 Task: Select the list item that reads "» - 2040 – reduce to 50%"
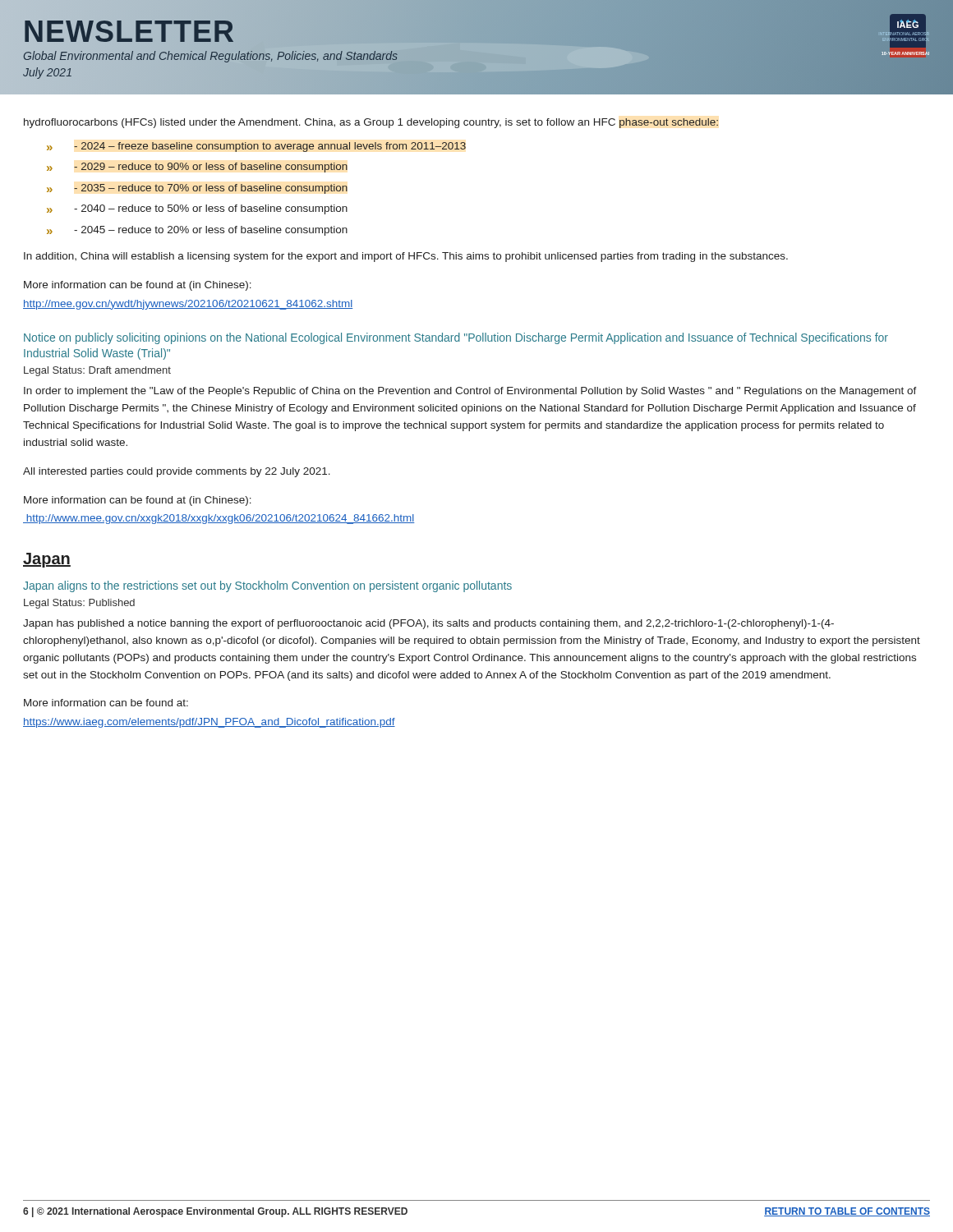pyautogui.click(x=197, y=210)
